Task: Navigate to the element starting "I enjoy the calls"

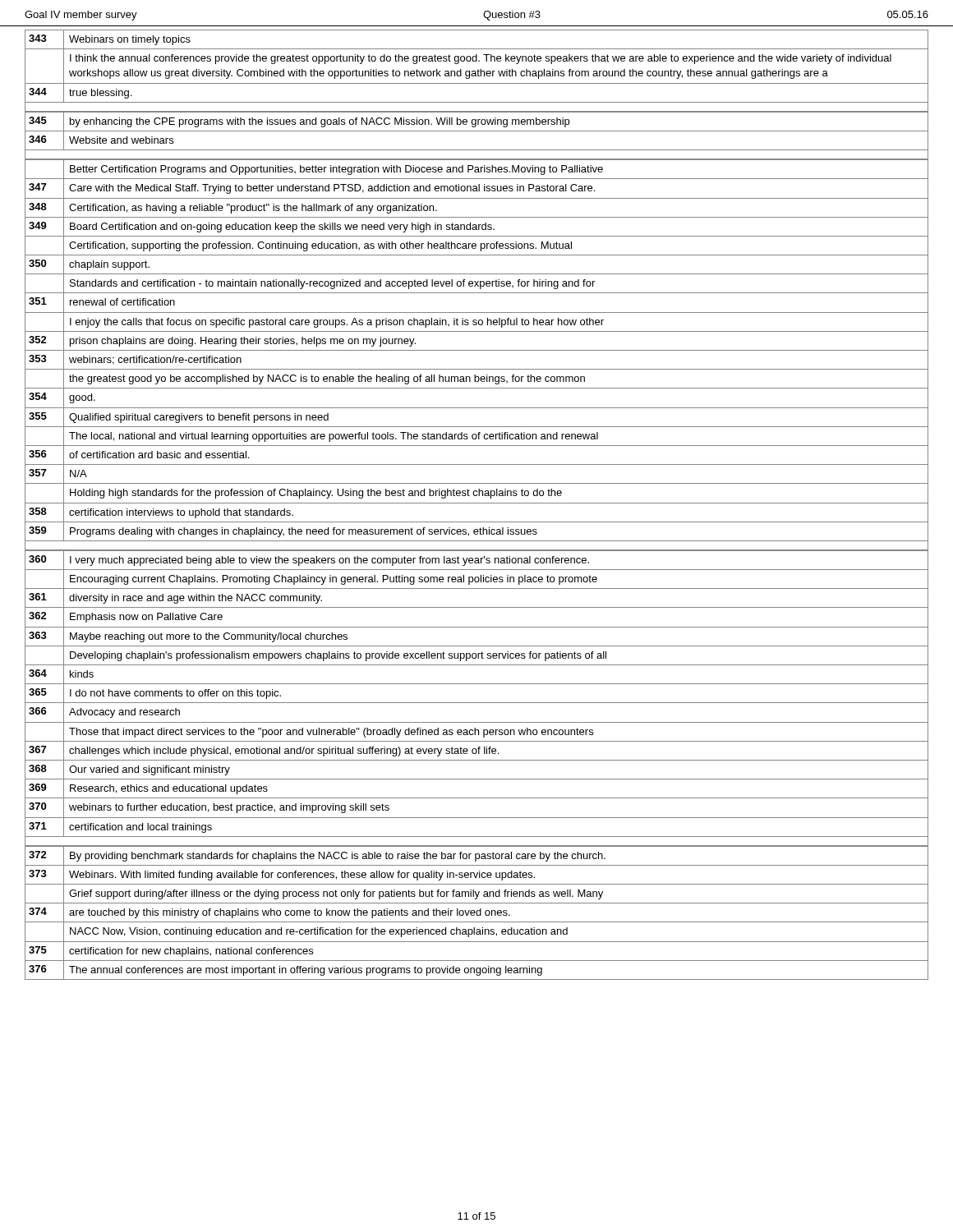Action: click(x=476, y=322)
